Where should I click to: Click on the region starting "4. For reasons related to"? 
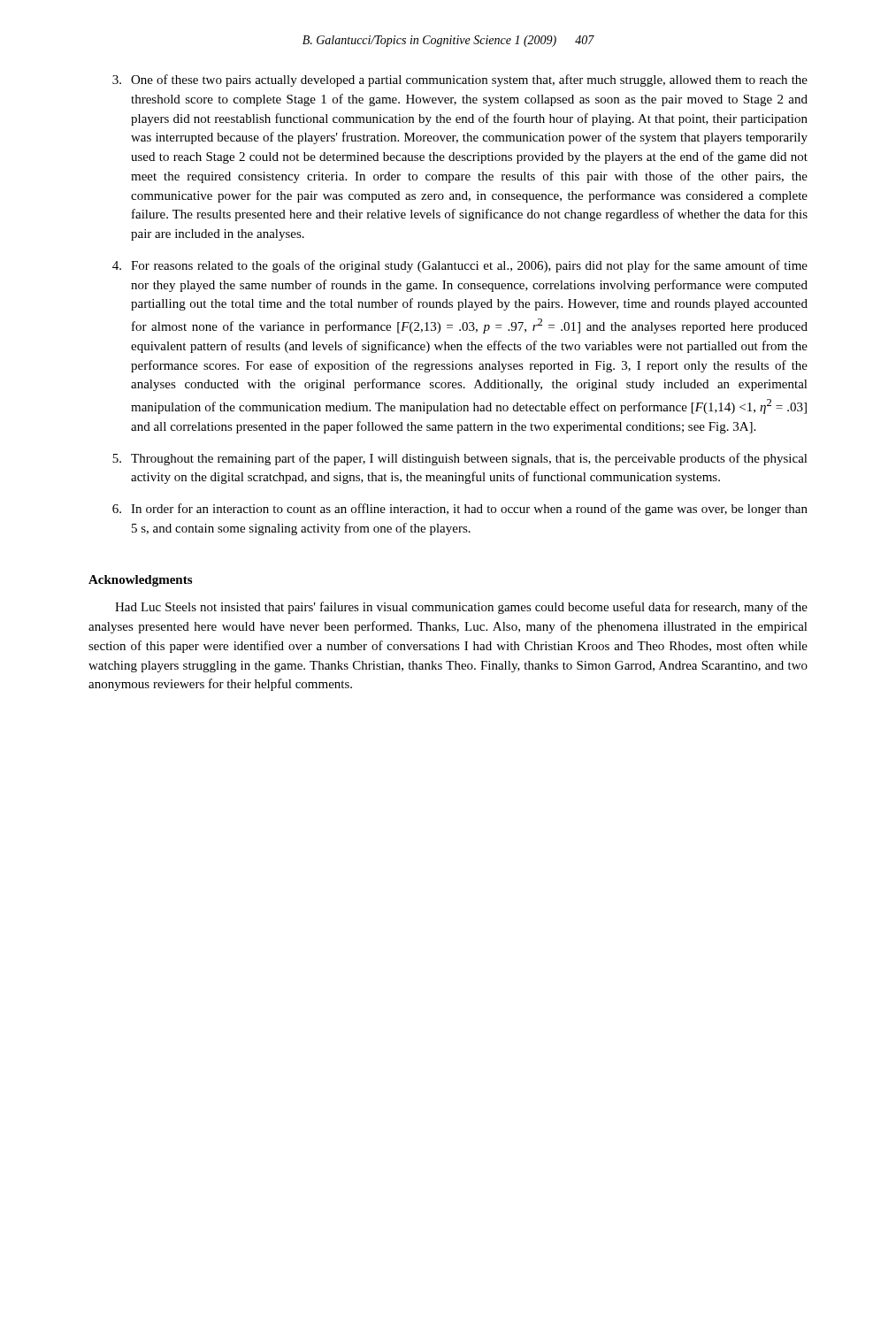[x=448, y=346]
